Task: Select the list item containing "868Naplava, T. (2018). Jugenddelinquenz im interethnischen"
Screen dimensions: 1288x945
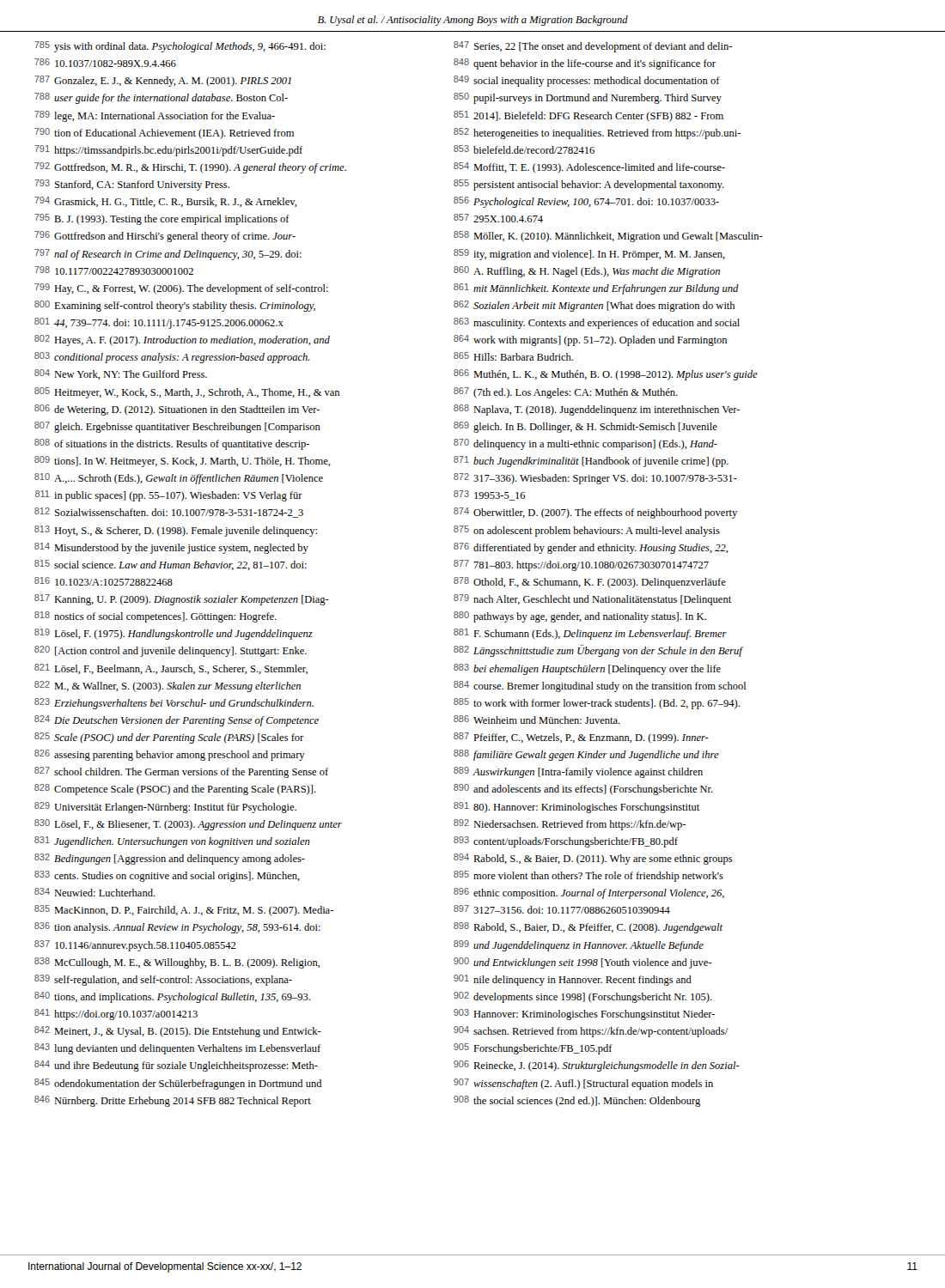Action: point(647,453)
